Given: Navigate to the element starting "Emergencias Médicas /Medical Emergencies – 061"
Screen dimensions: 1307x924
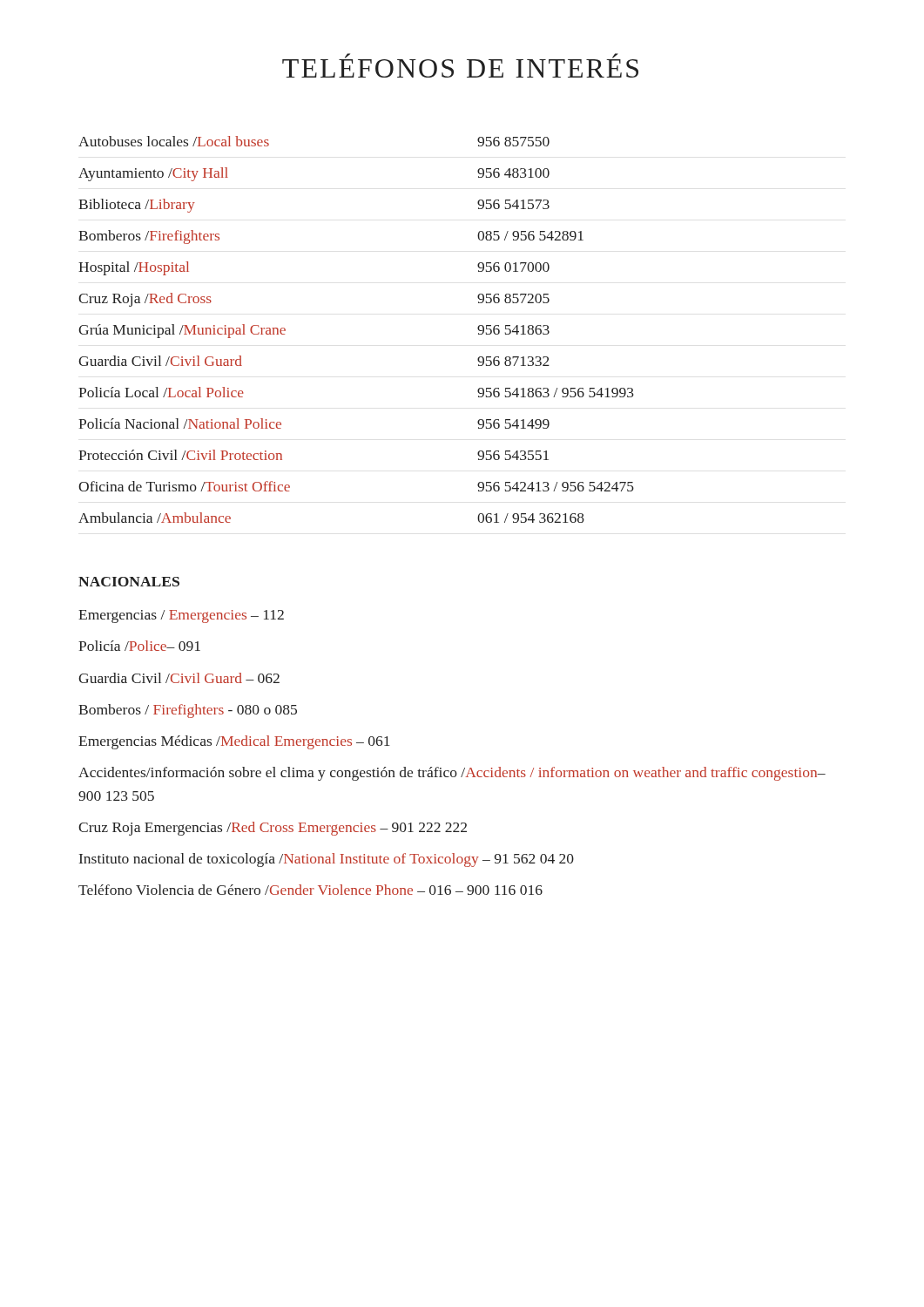Looking at the screenshot, I should tap(234, 741).
